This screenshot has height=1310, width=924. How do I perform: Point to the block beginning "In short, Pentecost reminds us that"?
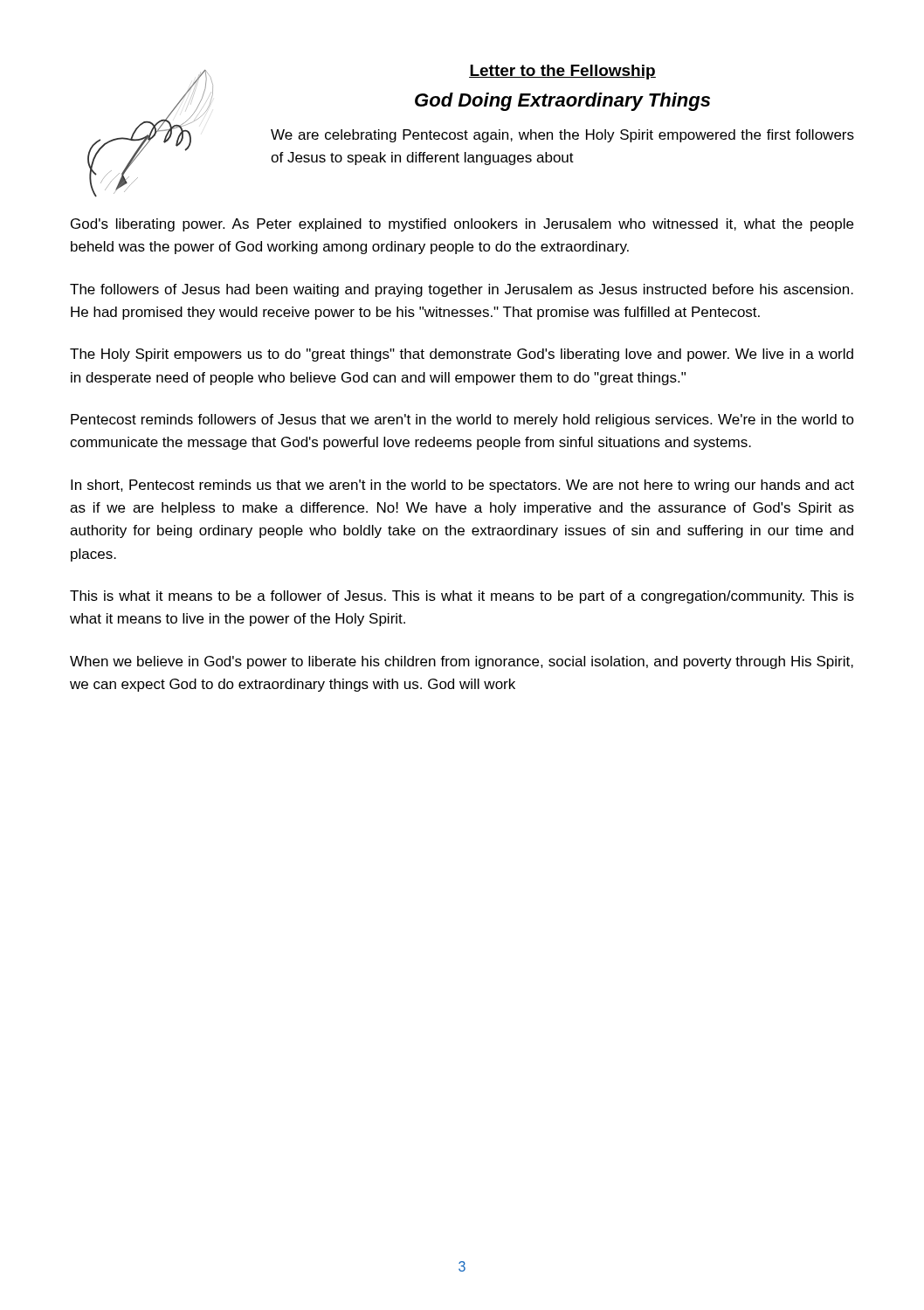coord(462,519)
